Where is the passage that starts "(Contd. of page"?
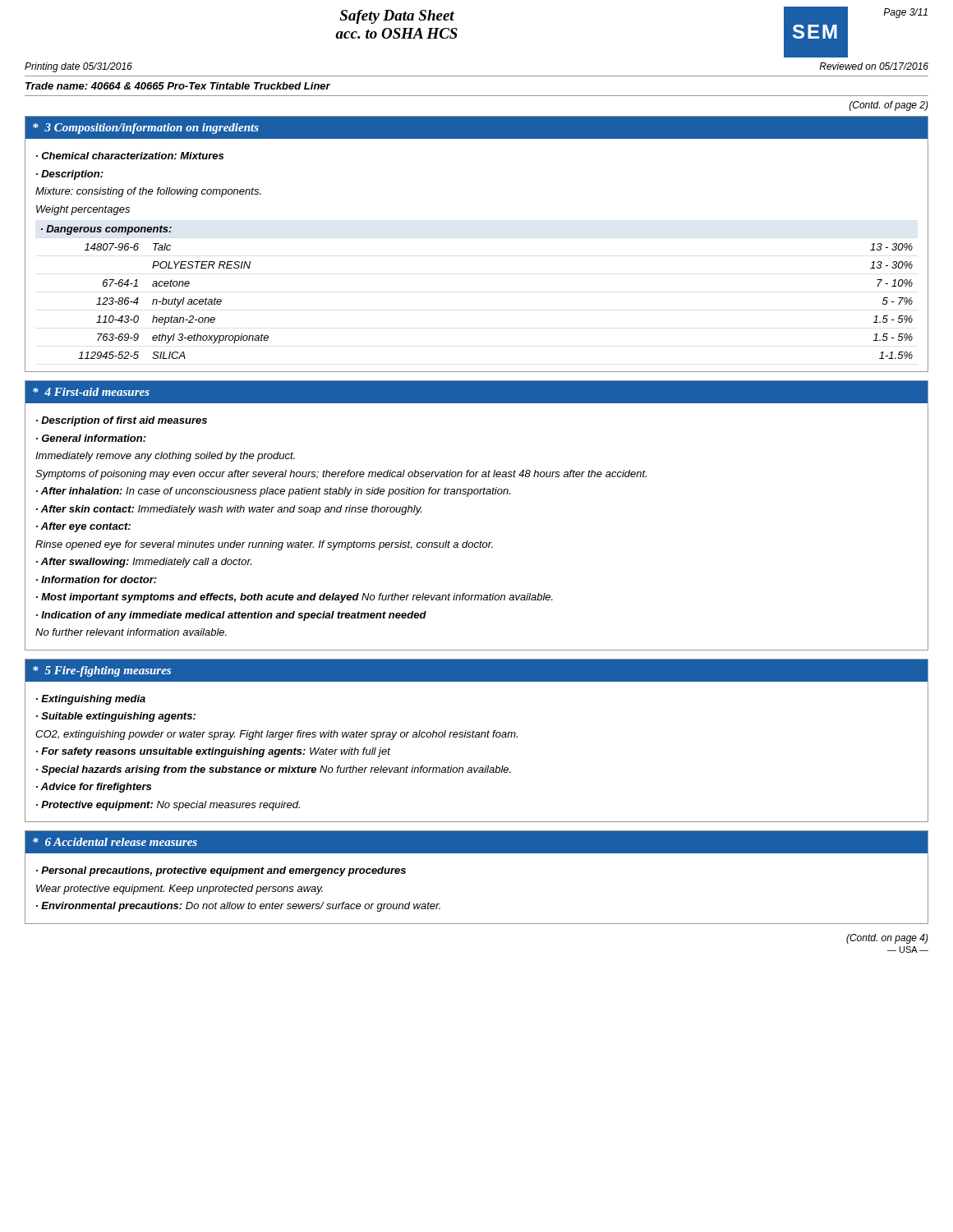Image resolution: width=953 pixels, height=1232 pixels. [x=889, y=105]
